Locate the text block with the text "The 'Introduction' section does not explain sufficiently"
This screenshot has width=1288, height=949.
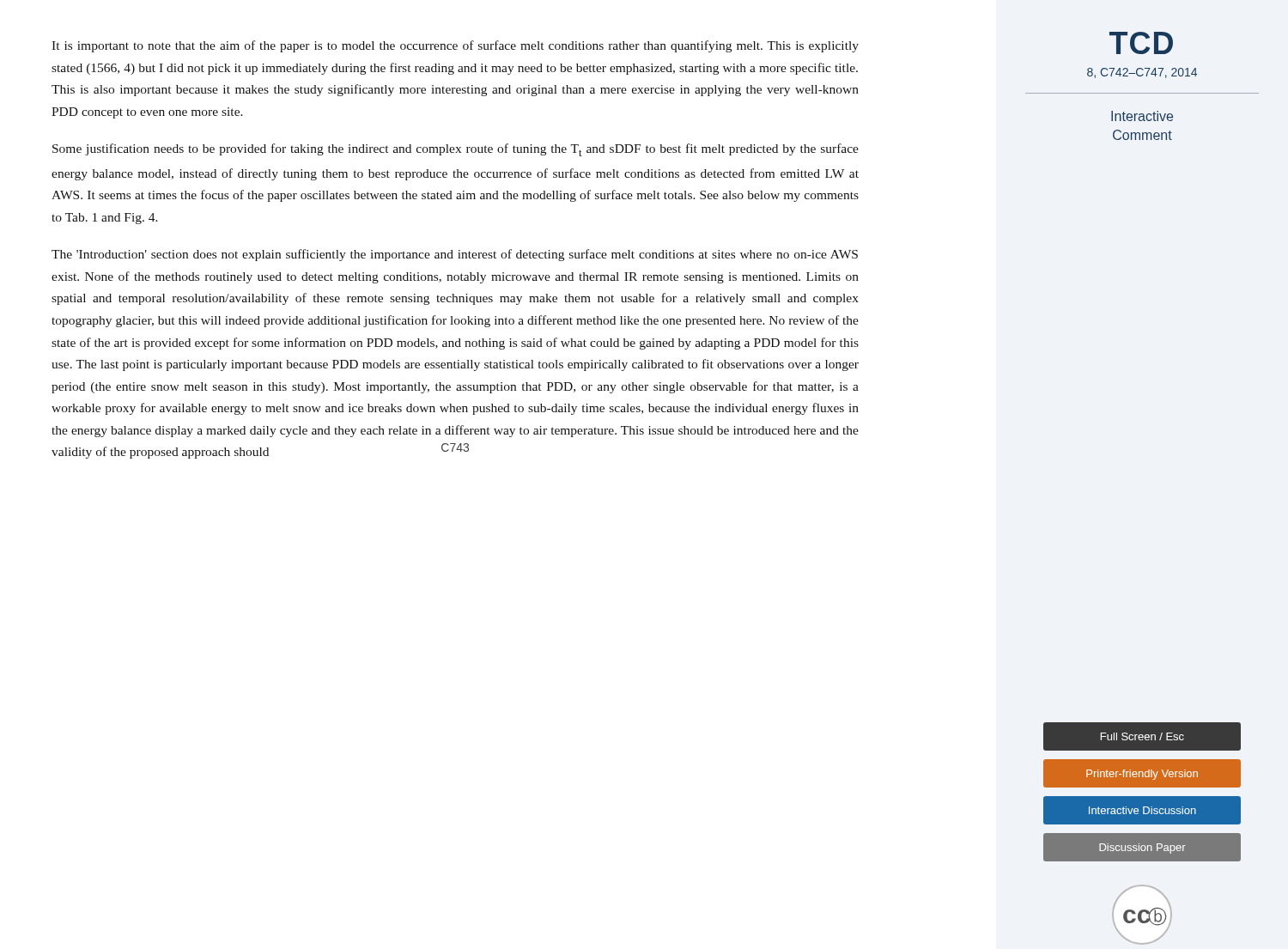point(455,353)
